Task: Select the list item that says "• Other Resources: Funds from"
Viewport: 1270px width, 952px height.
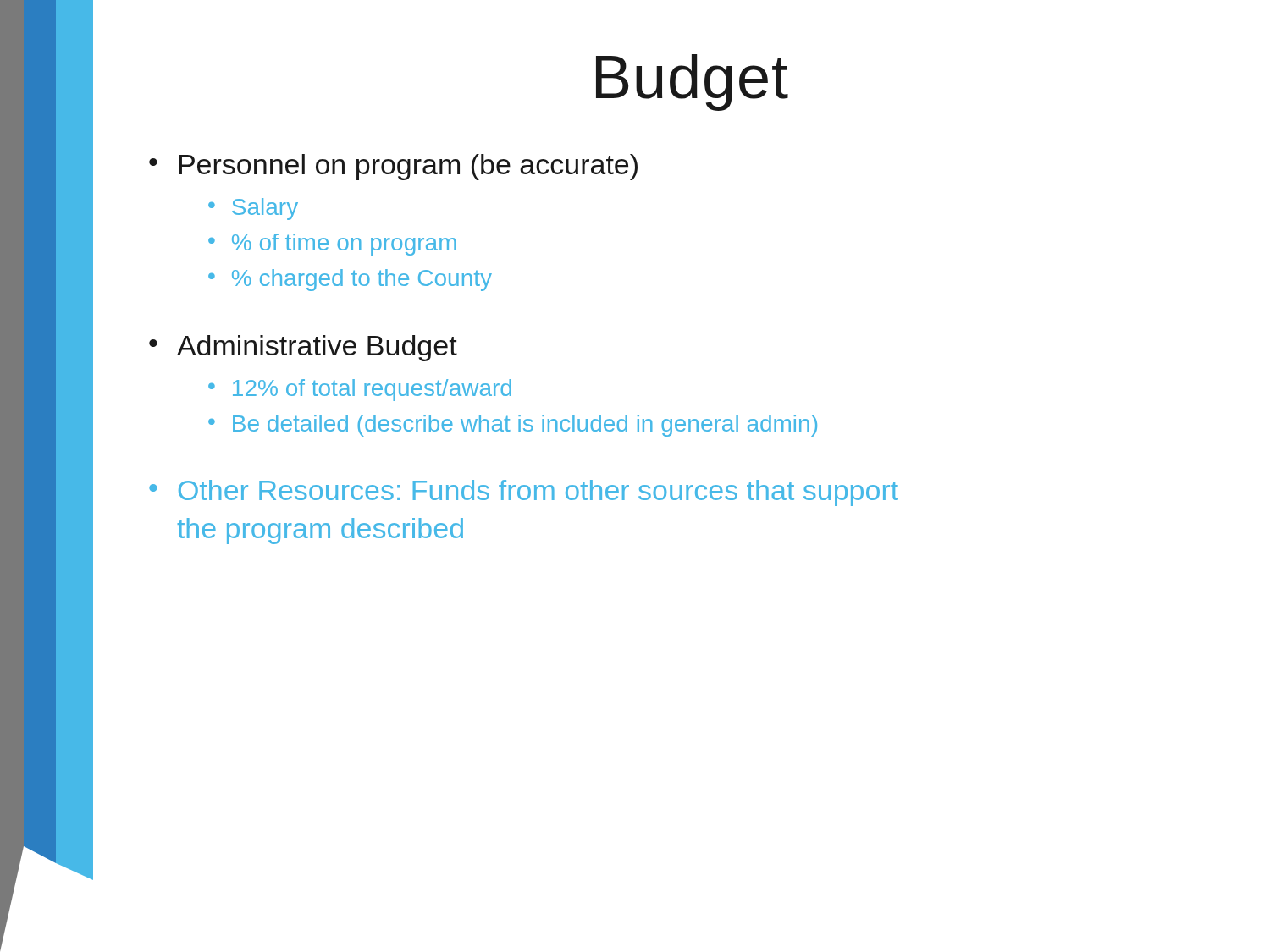Action: click(523, 509)
